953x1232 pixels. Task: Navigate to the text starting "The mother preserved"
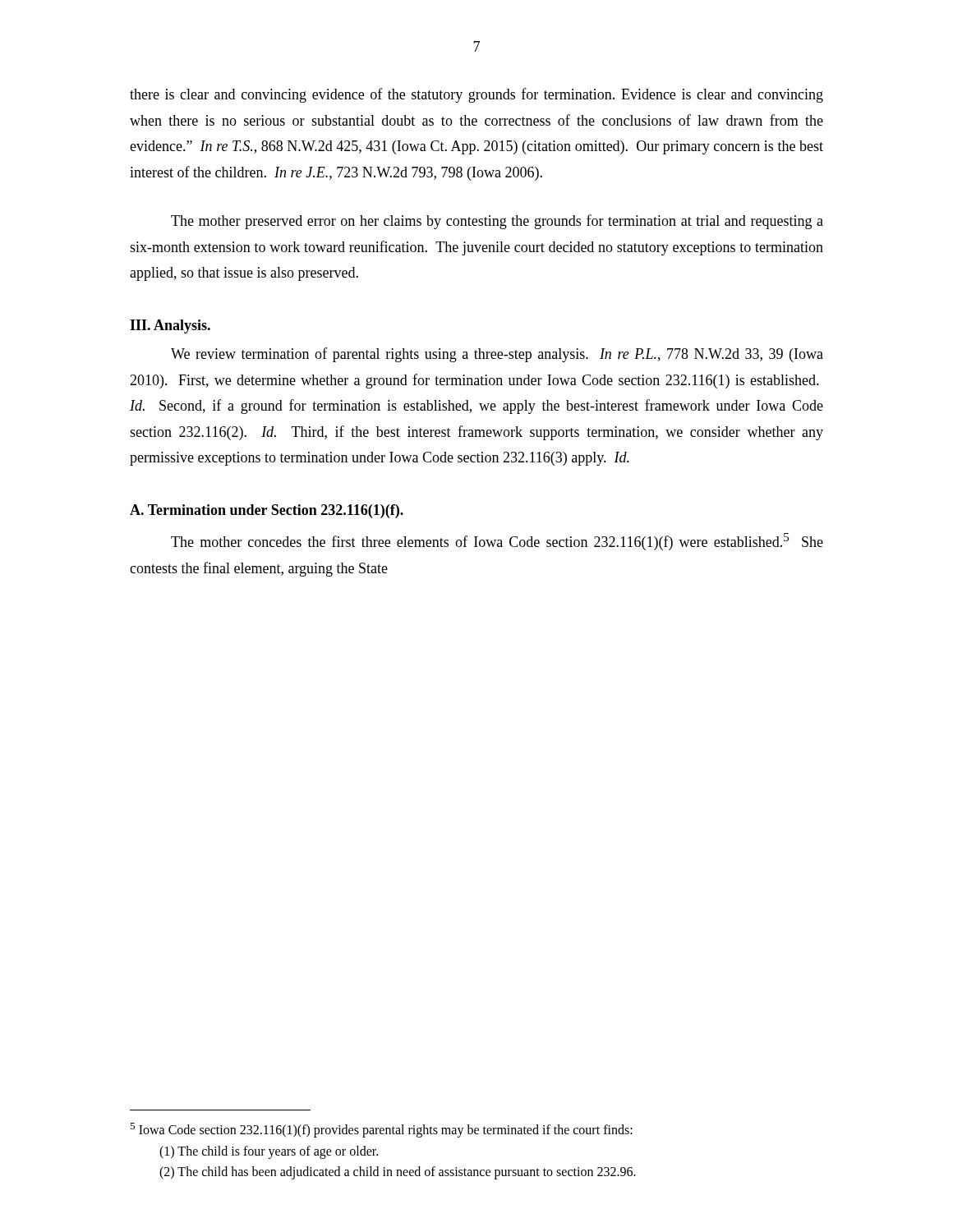click(476, 247)
